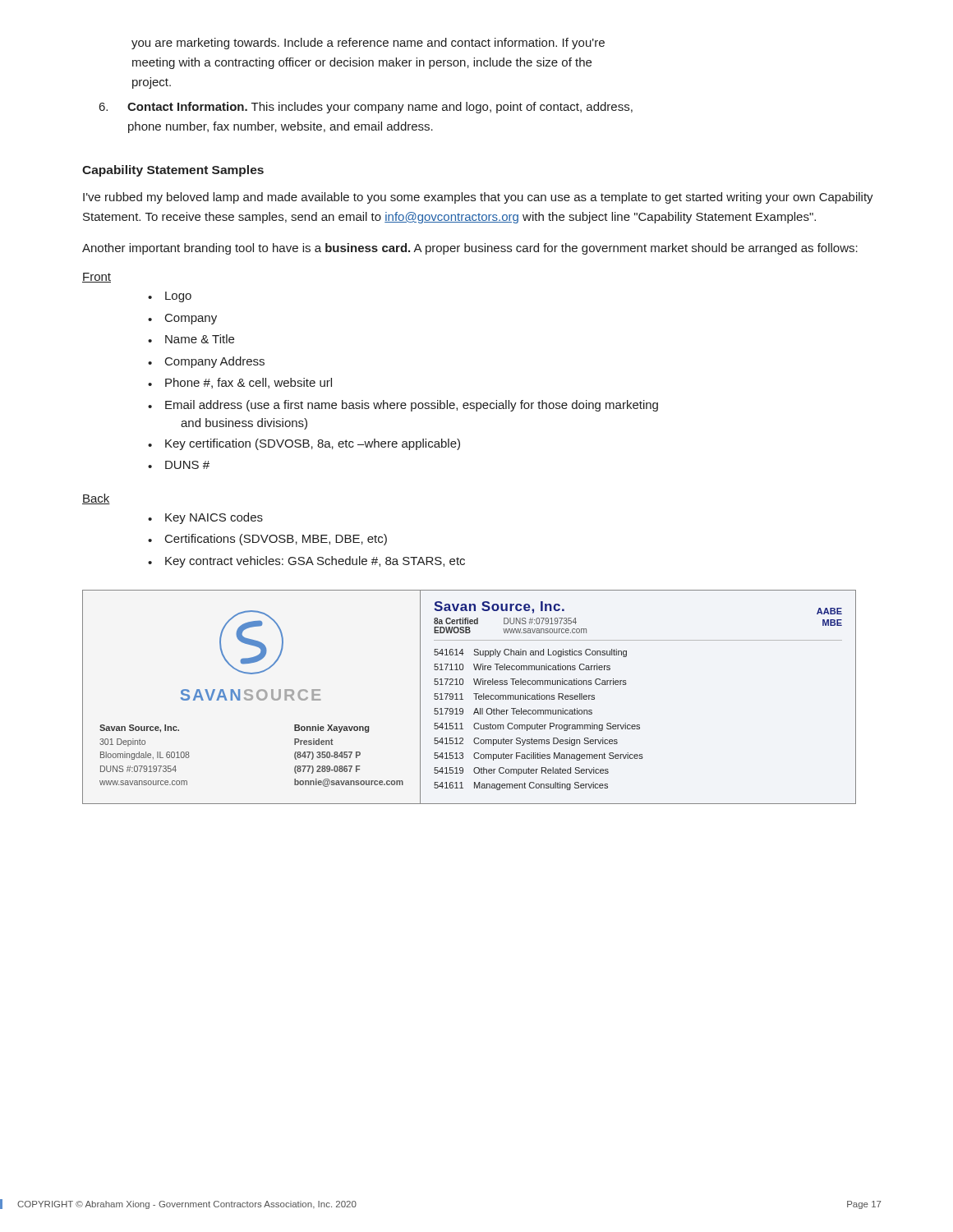This screenshot has height=1232, width=953.
Task: Locate the text block that says "you are marketing towards. Include"
Action: pos(368,62)
